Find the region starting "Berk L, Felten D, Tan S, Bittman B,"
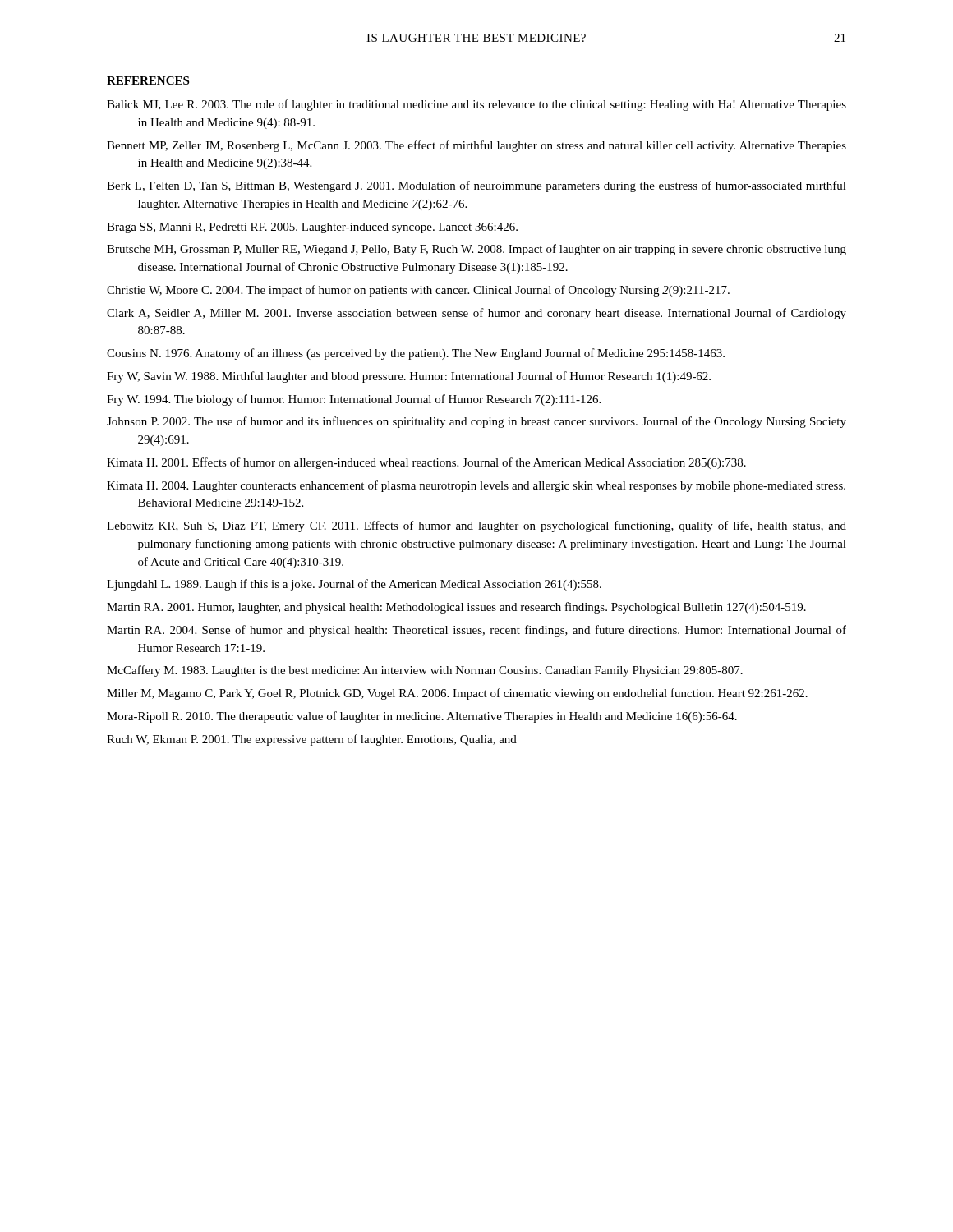The width and height of the screenshot is (953, 1232). 476,195
